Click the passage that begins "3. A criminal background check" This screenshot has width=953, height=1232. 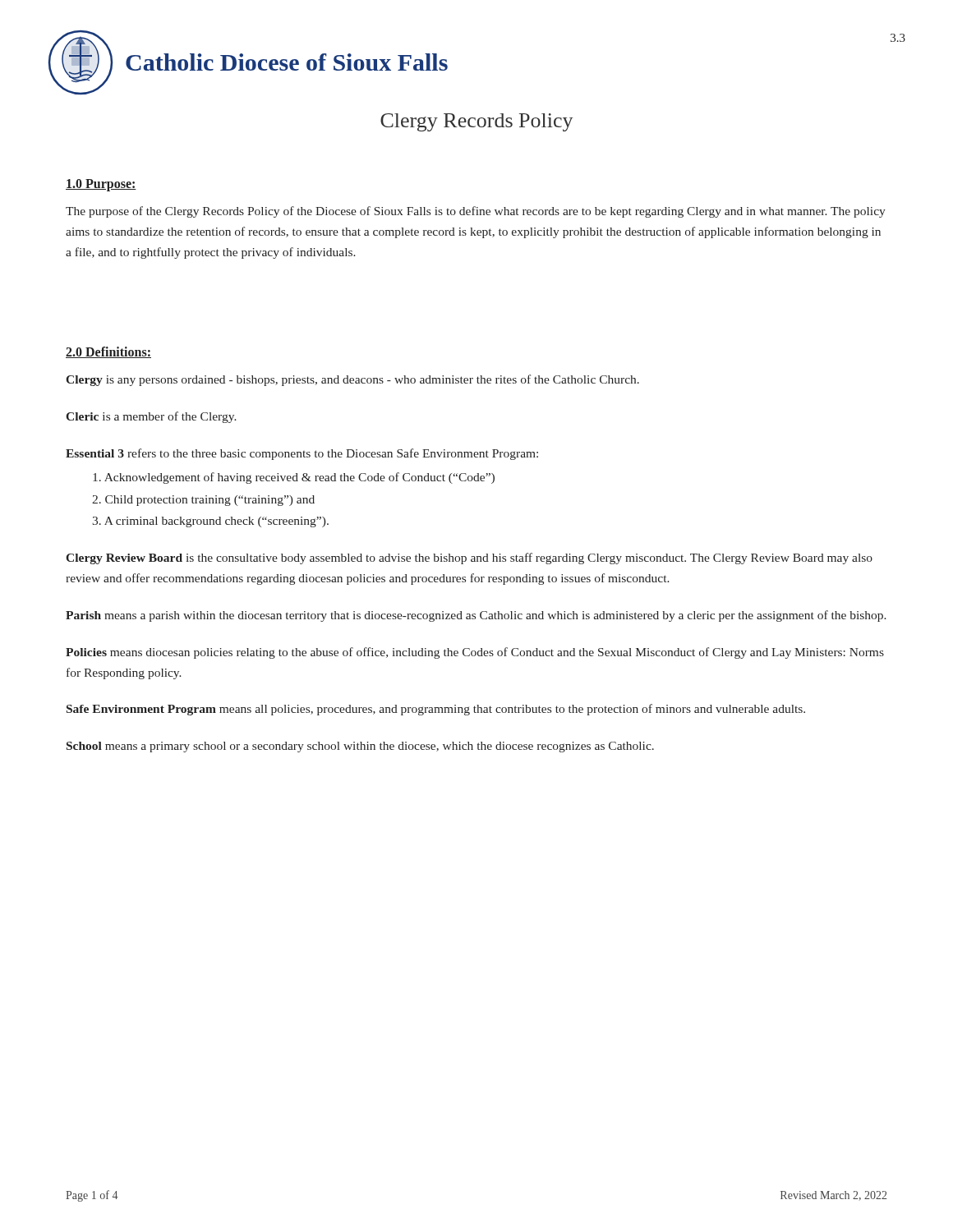click(211, 520)
